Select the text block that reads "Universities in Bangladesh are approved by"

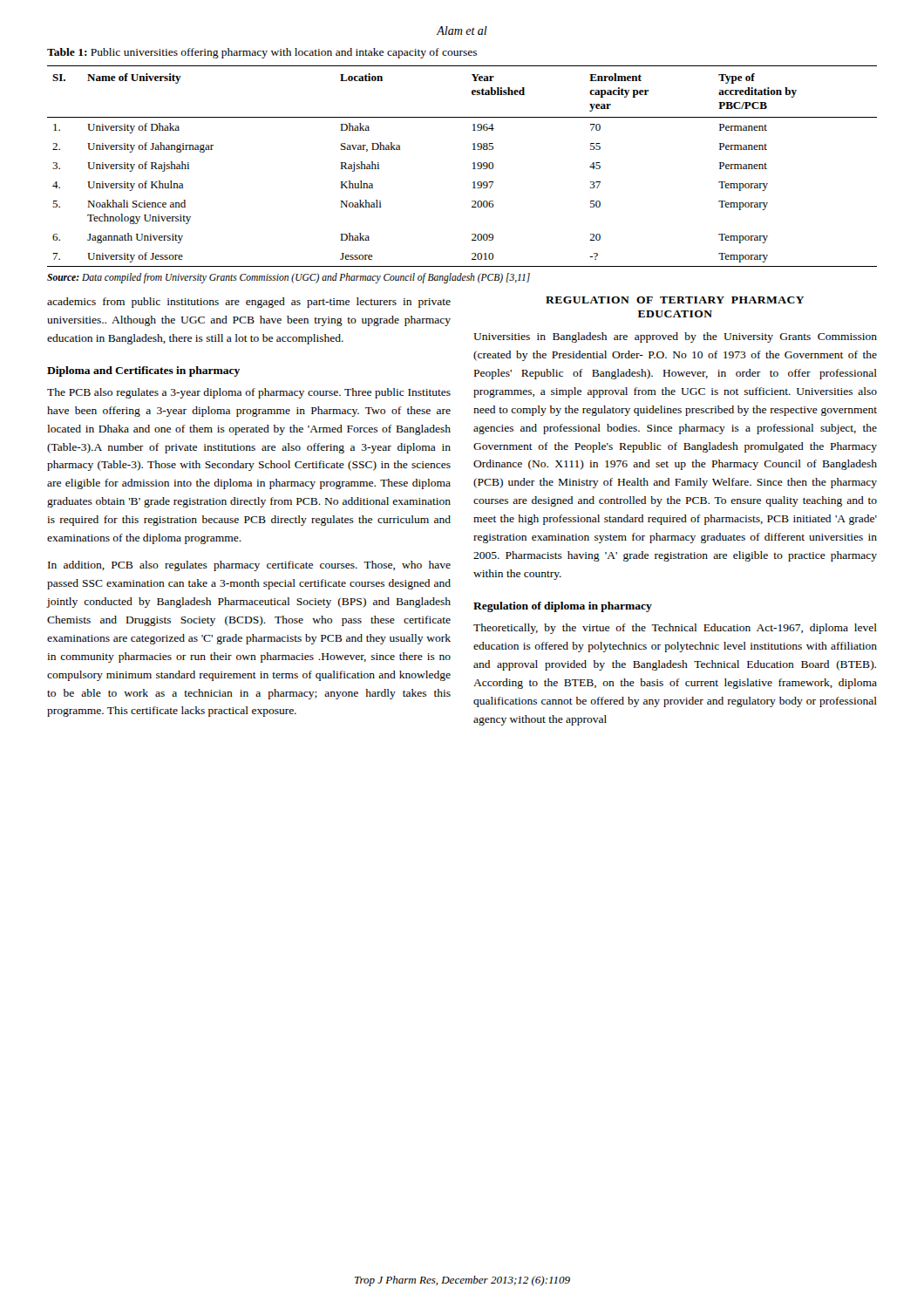675,455
